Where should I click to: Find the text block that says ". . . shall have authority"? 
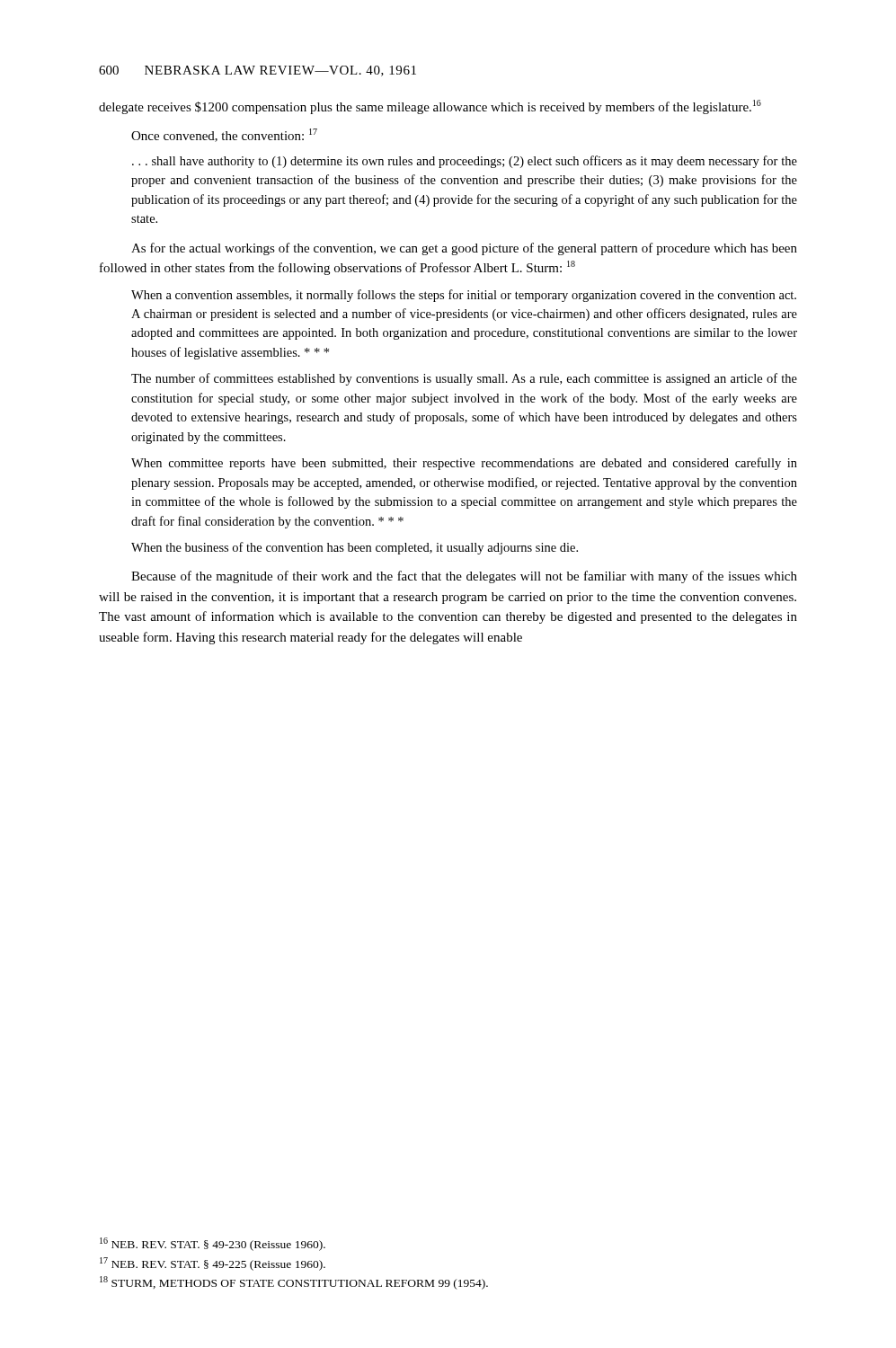tap(464, 190)
